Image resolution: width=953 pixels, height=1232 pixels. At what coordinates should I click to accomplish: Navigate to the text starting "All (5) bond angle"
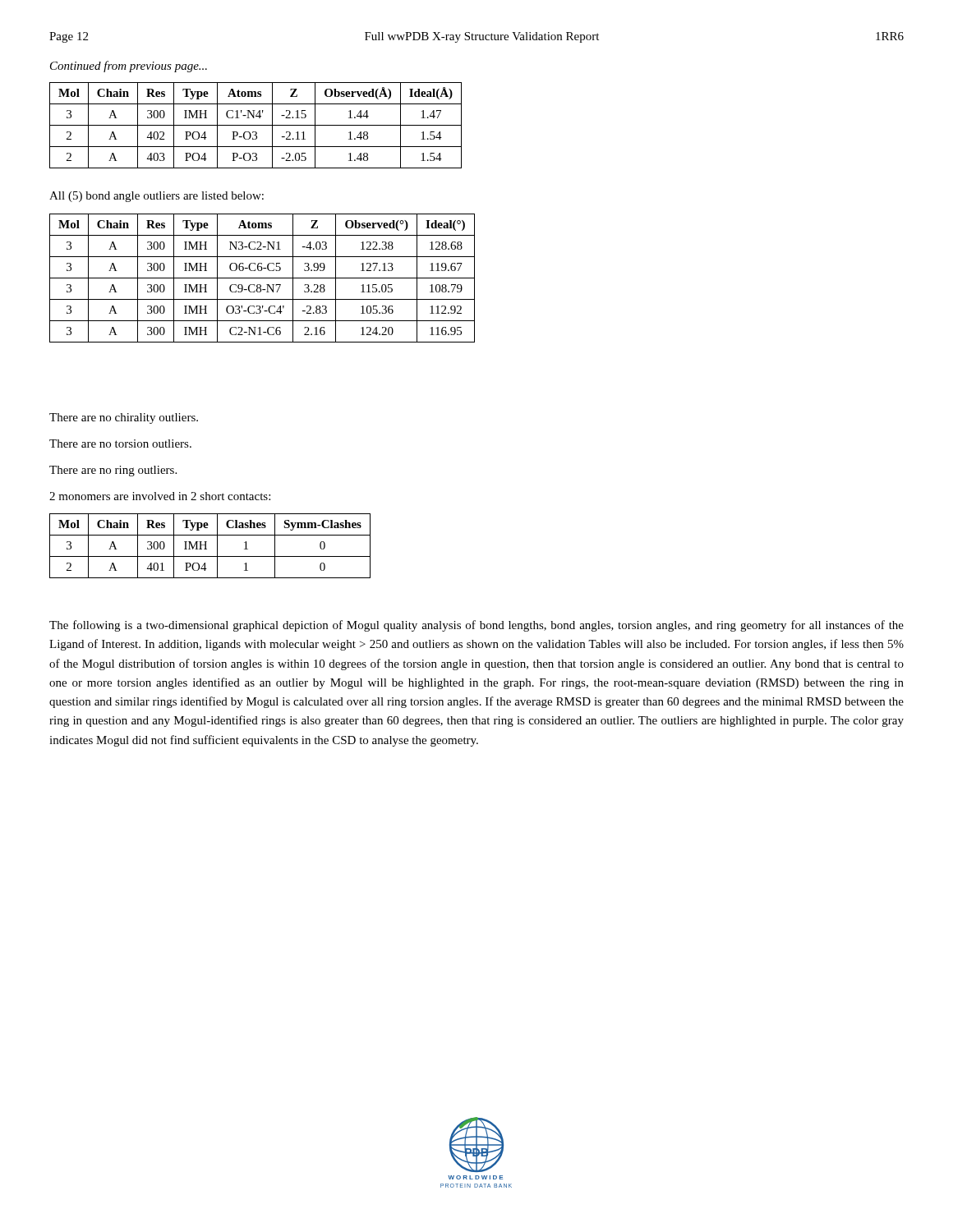pyautogui.click(x=157, y=195)
